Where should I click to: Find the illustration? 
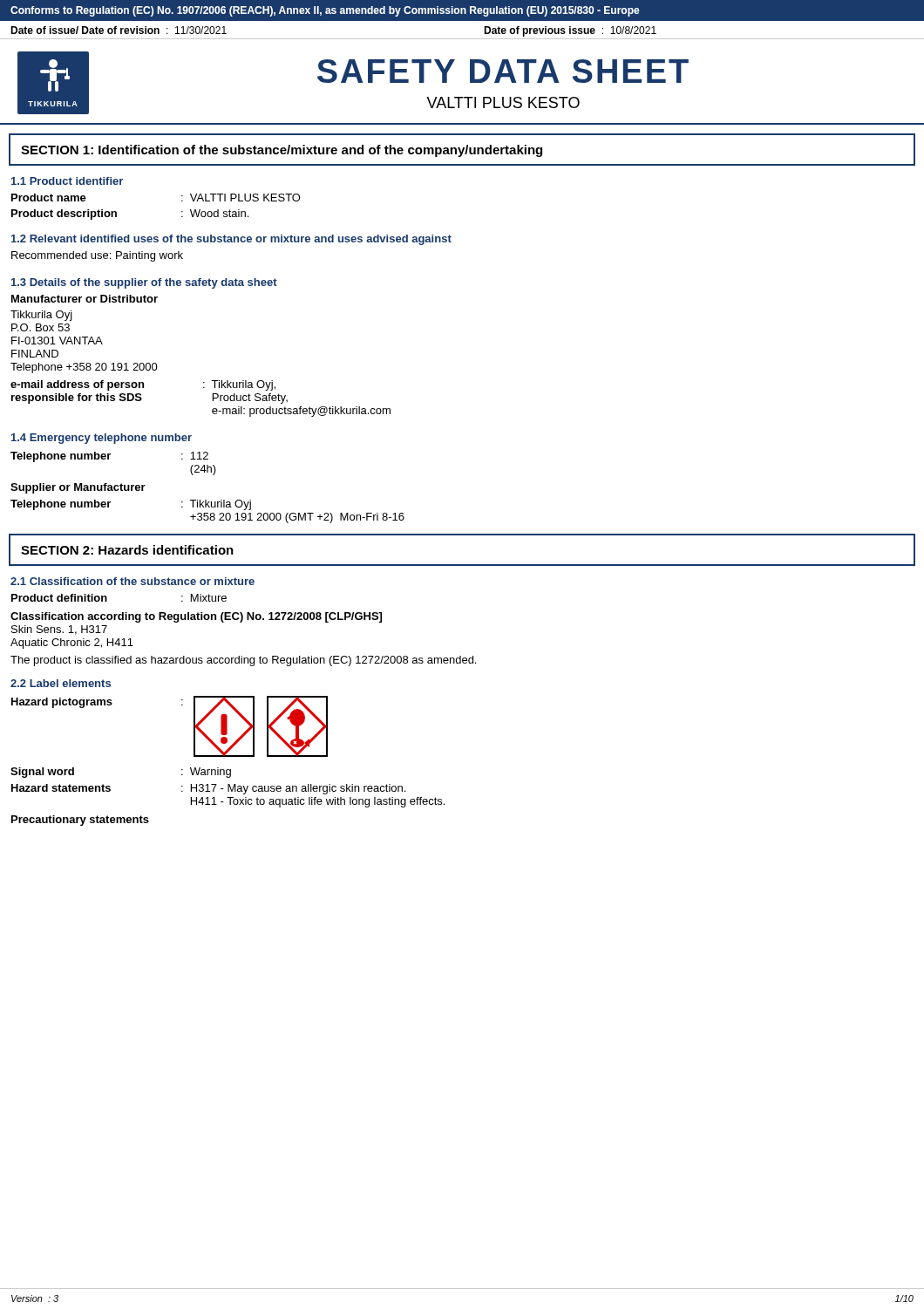pyautogui.click(x=260, y=726)
